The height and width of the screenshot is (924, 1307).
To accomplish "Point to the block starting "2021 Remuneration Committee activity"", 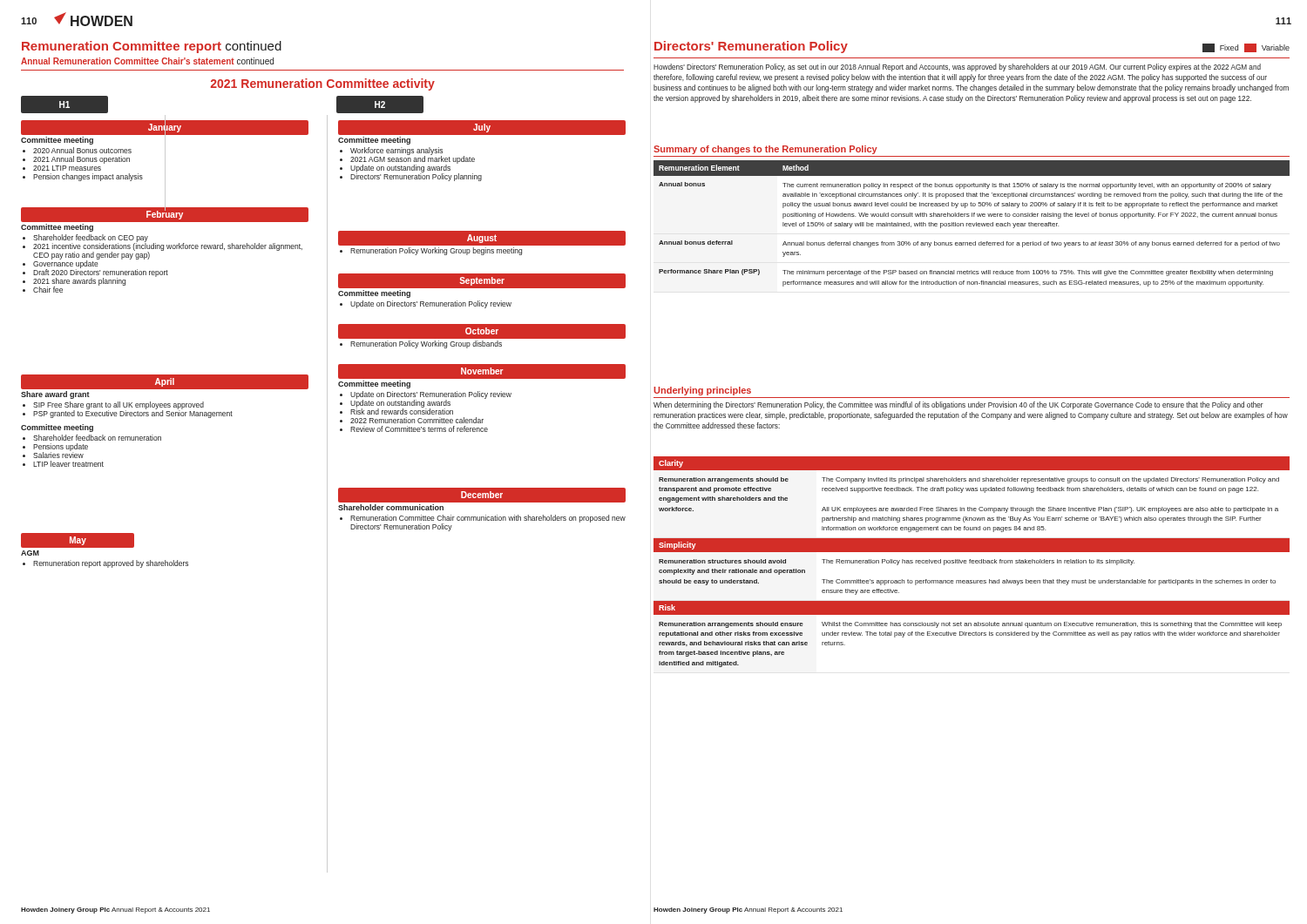I will point(322,84).
